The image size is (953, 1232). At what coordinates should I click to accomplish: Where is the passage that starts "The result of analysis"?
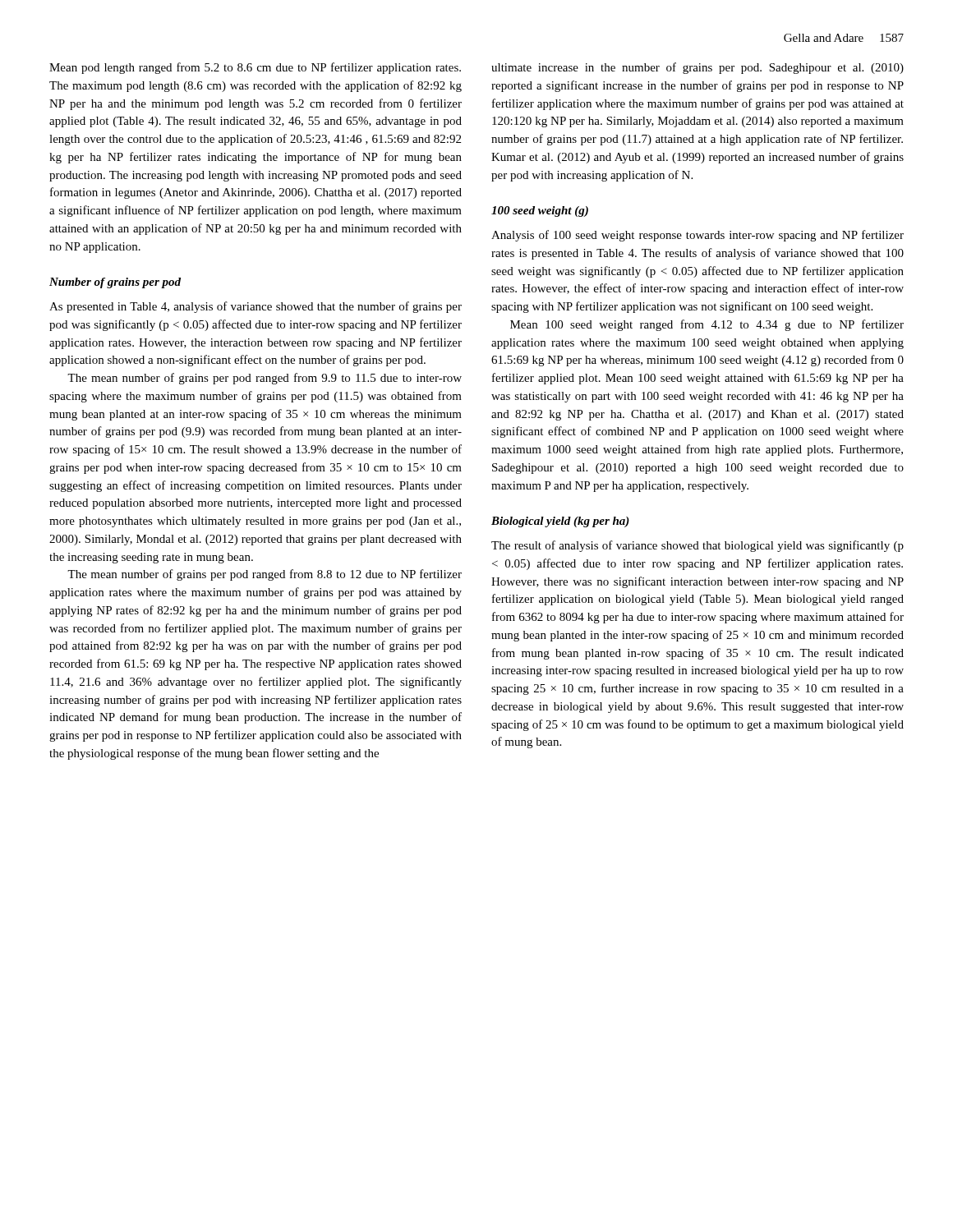(698, 644)
